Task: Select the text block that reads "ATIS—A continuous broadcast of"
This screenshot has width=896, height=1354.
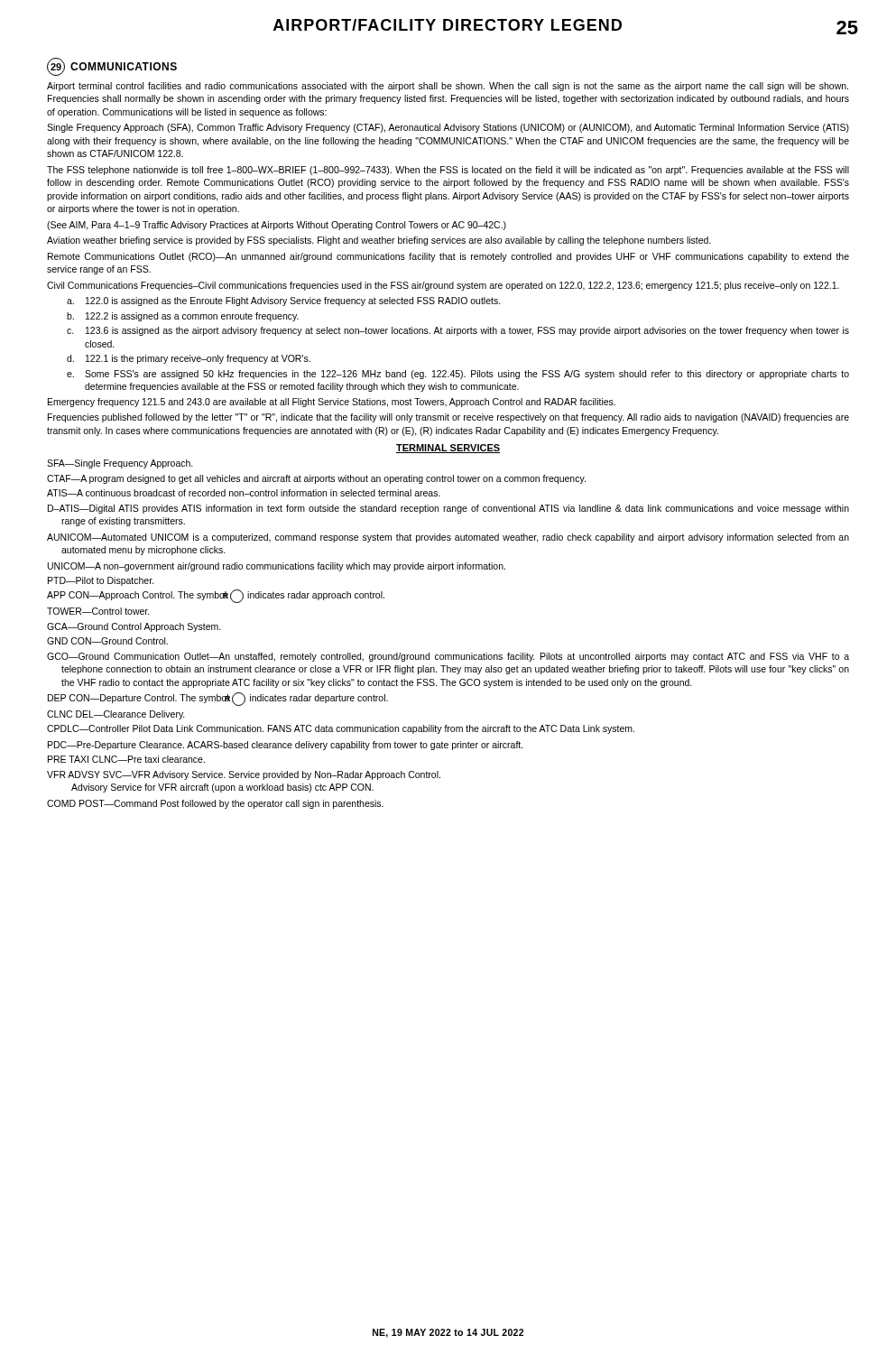Action: 244,493
